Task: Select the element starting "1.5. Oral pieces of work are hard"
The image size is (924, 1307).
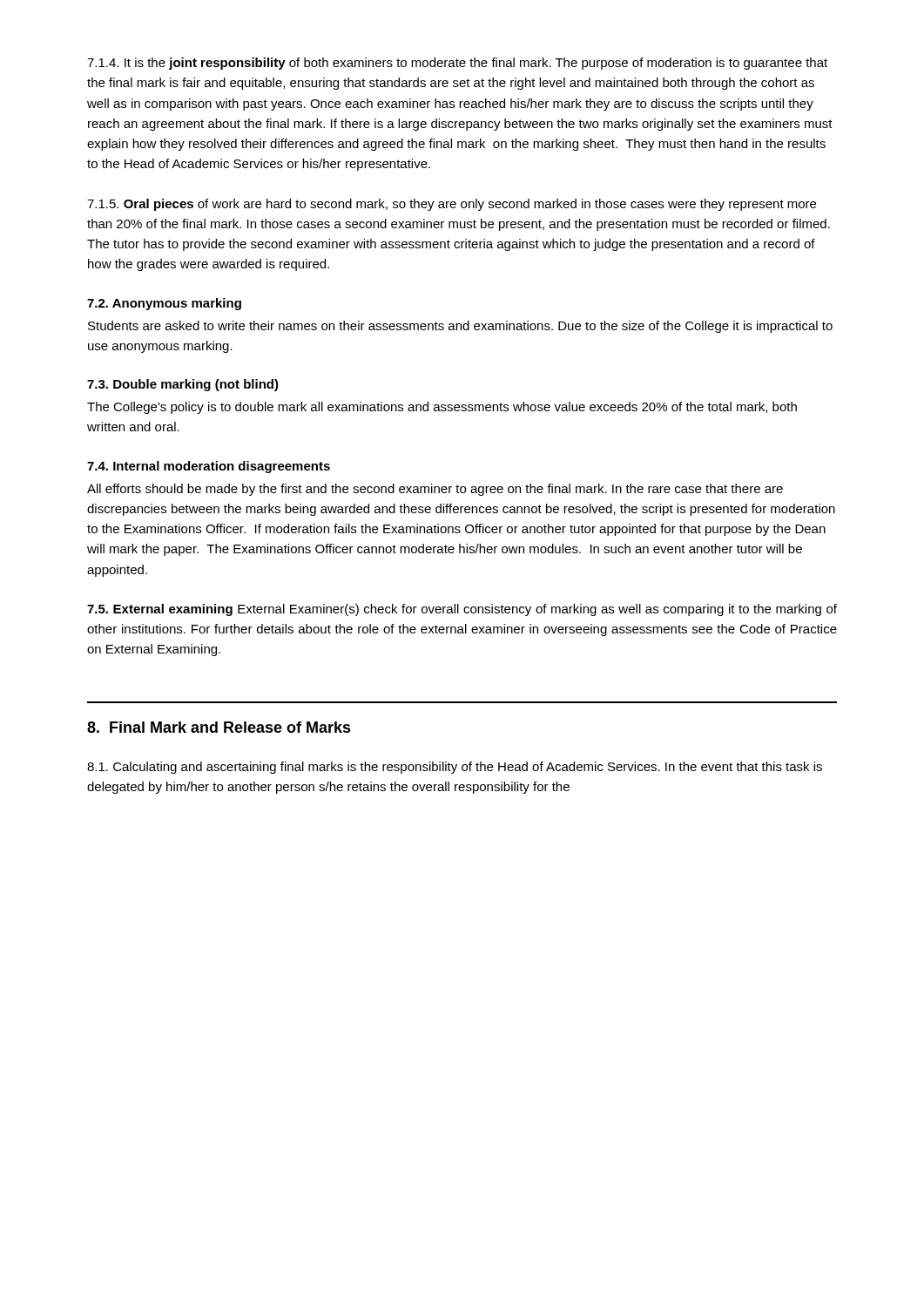Action: [x=461, y=233]
